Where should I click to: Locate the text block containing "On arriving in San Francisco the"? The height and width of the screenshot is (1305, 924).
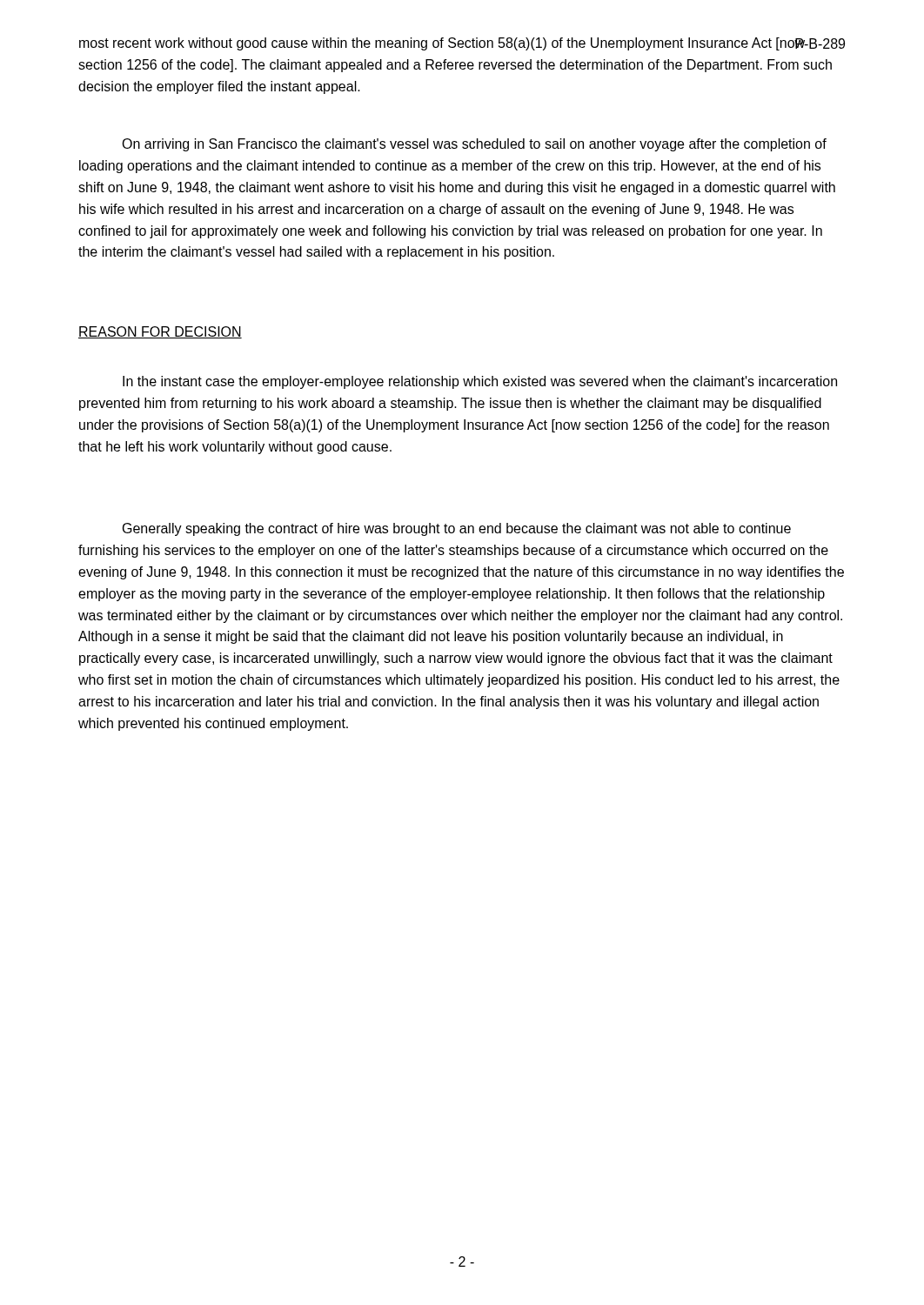click(x=457, y=198)
